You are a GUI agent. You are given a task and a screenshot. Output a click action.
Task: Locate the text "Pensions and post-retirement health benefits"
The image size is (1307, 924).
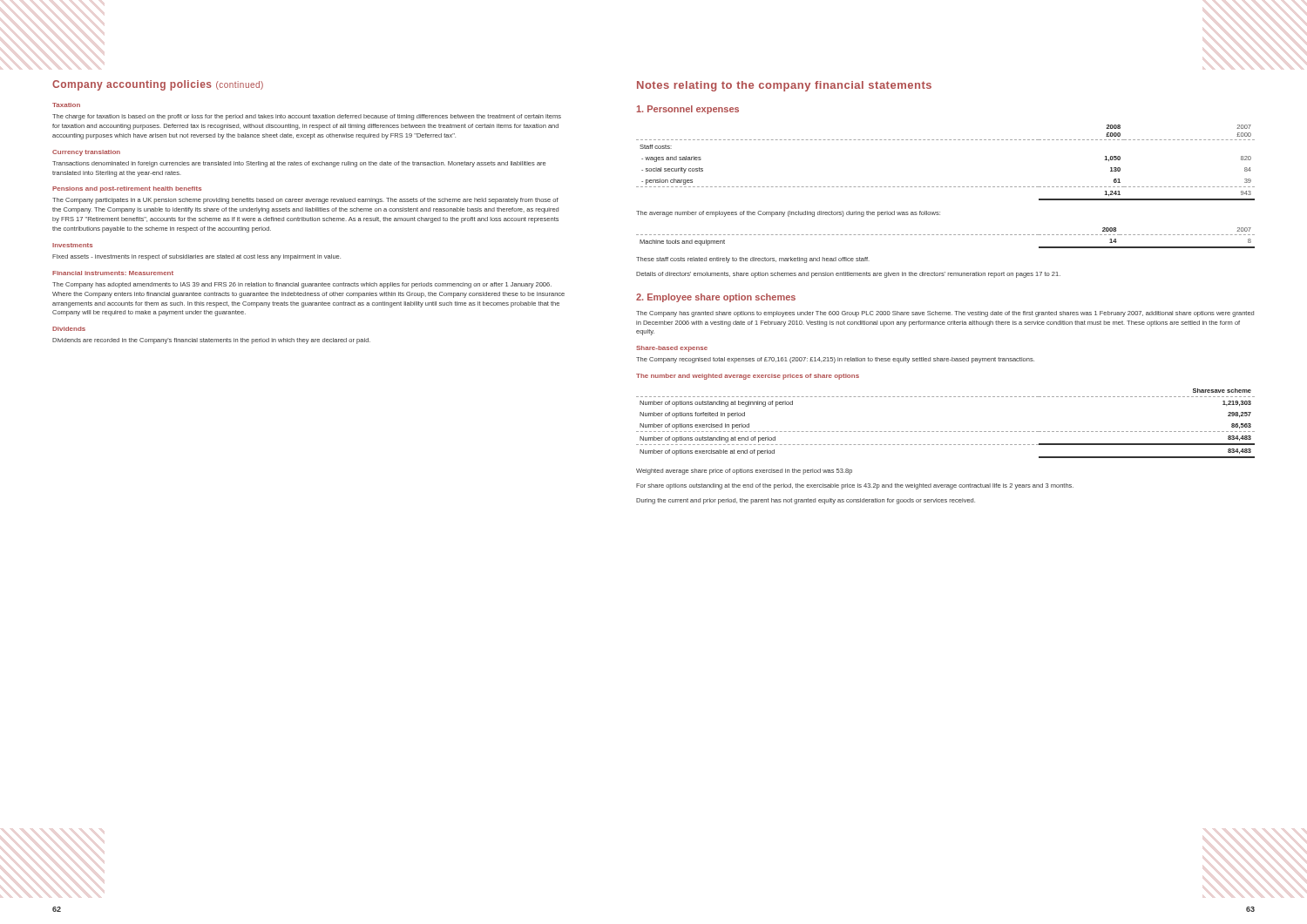point(127,189)
